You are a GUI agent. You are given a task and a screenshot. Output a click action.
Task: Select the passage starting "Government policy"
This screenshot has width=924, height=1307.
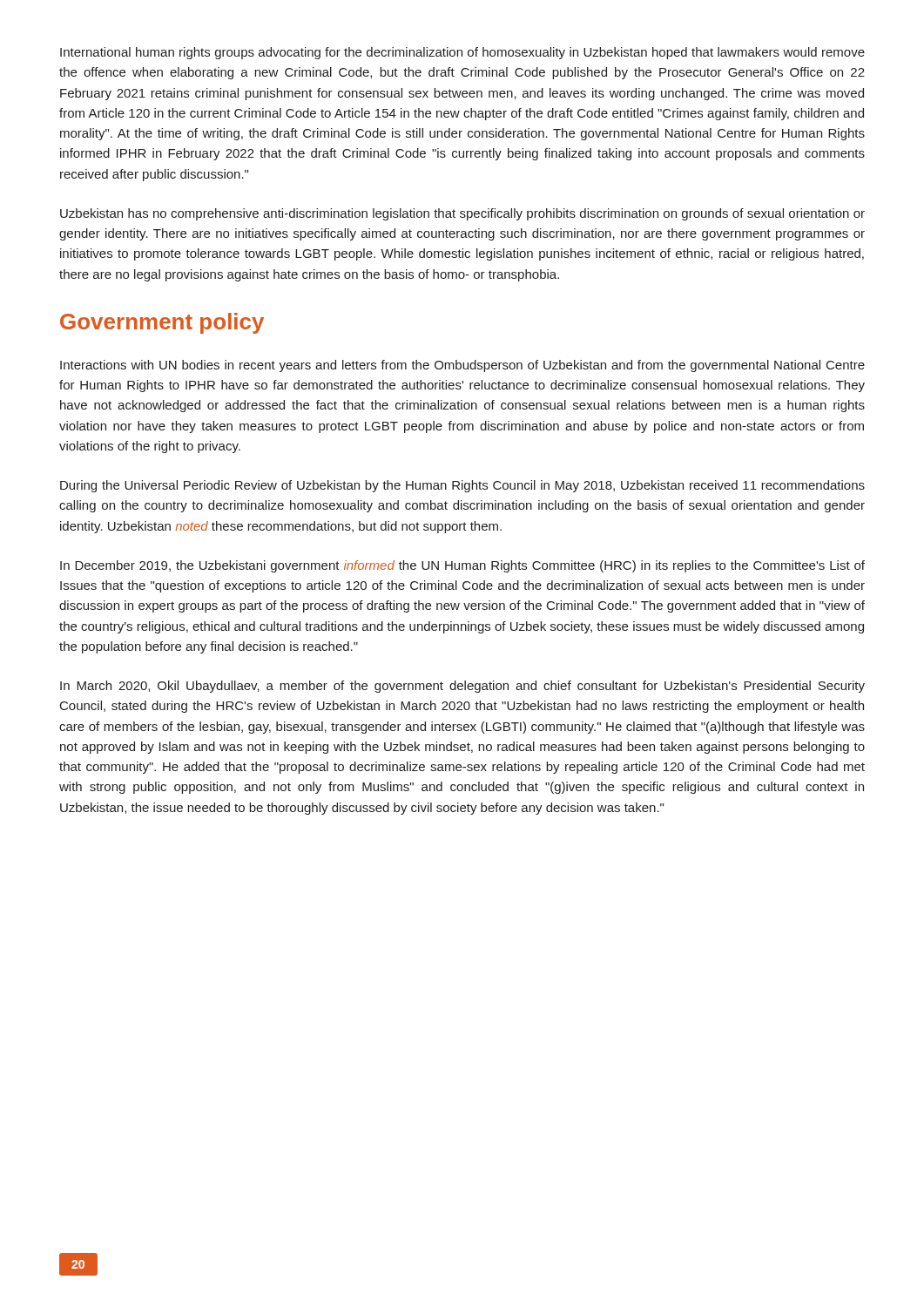tap(162, 321)
